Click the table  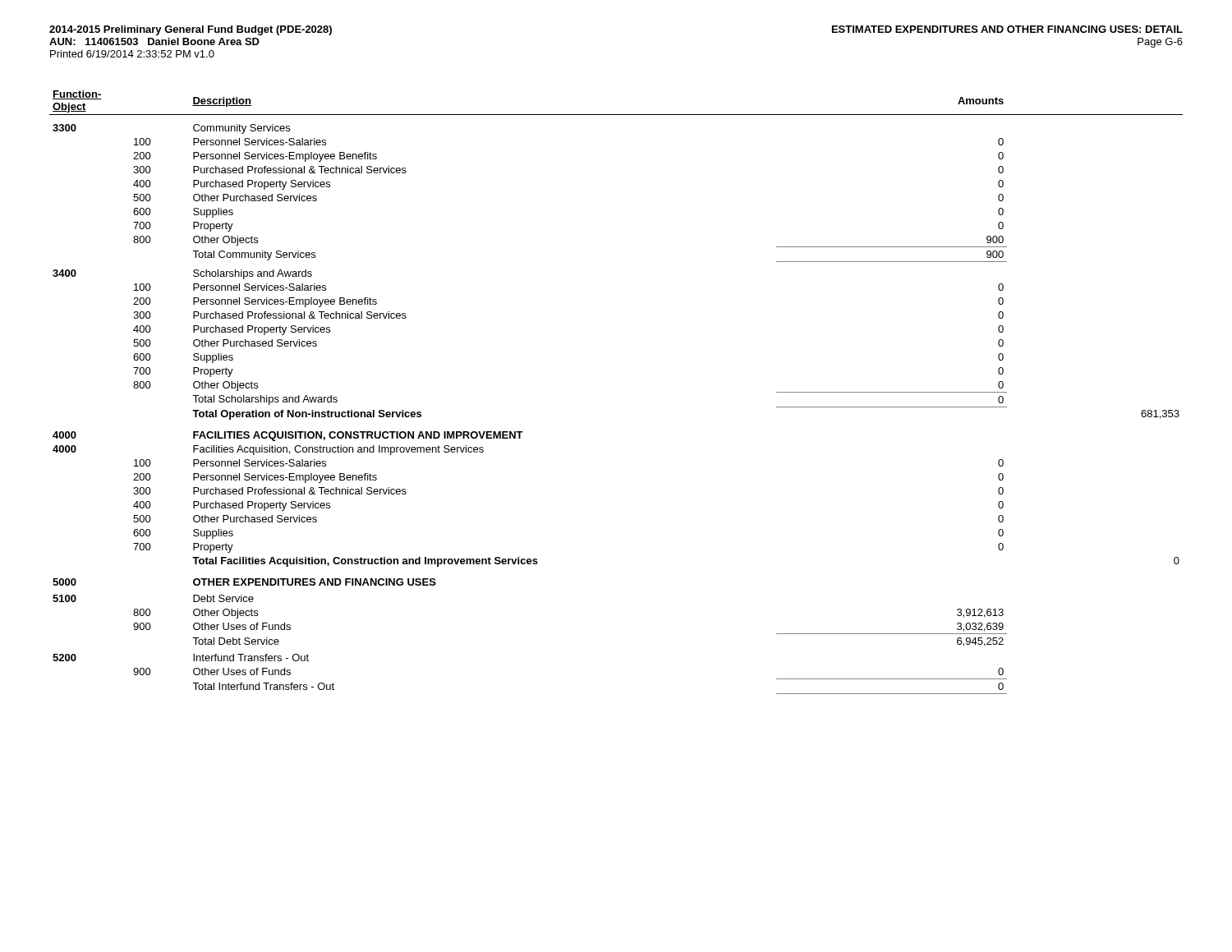[616, 390]
